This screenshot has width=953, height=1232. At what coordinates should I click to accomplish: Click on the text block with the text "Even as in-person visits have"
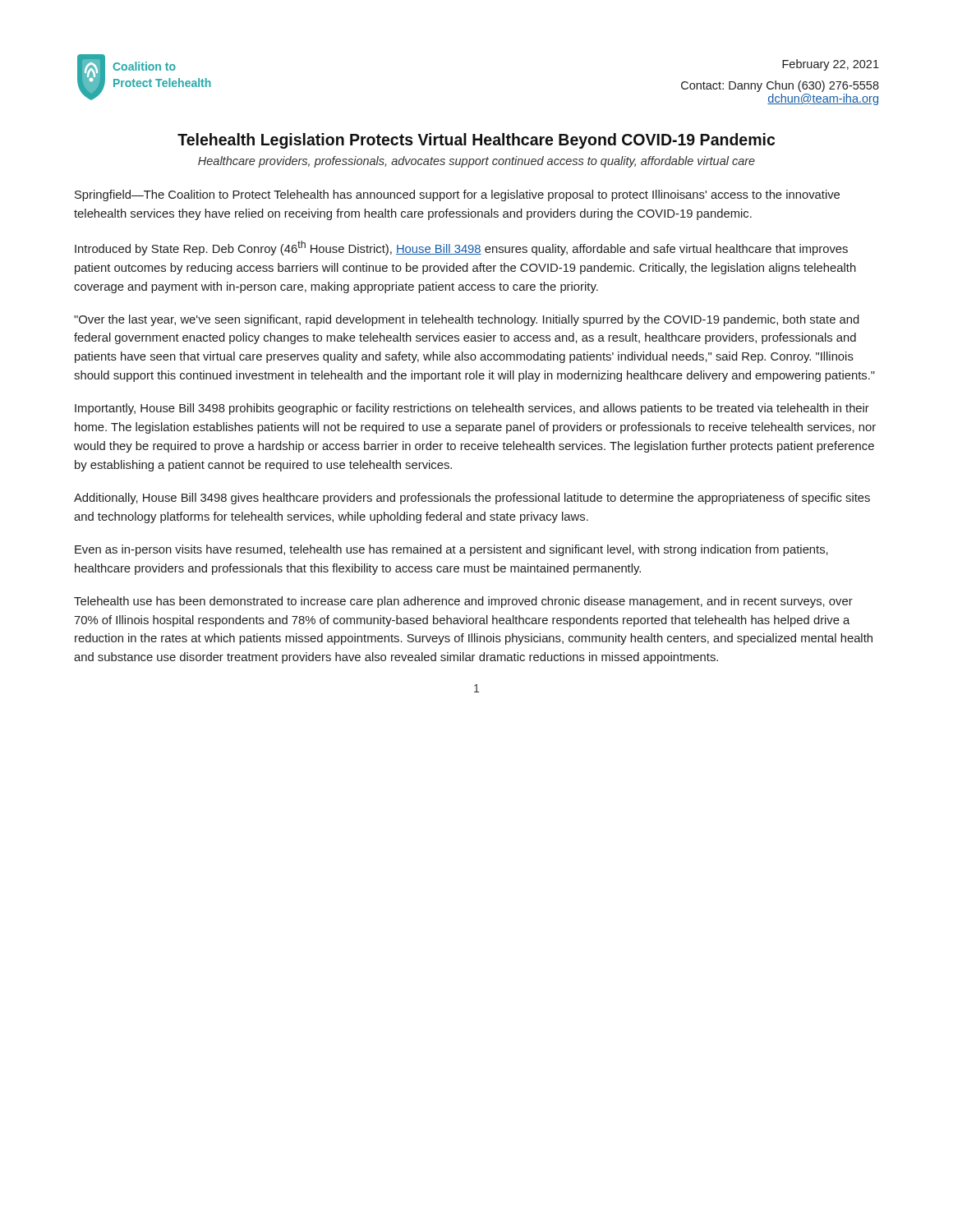[x=451, y=559]
